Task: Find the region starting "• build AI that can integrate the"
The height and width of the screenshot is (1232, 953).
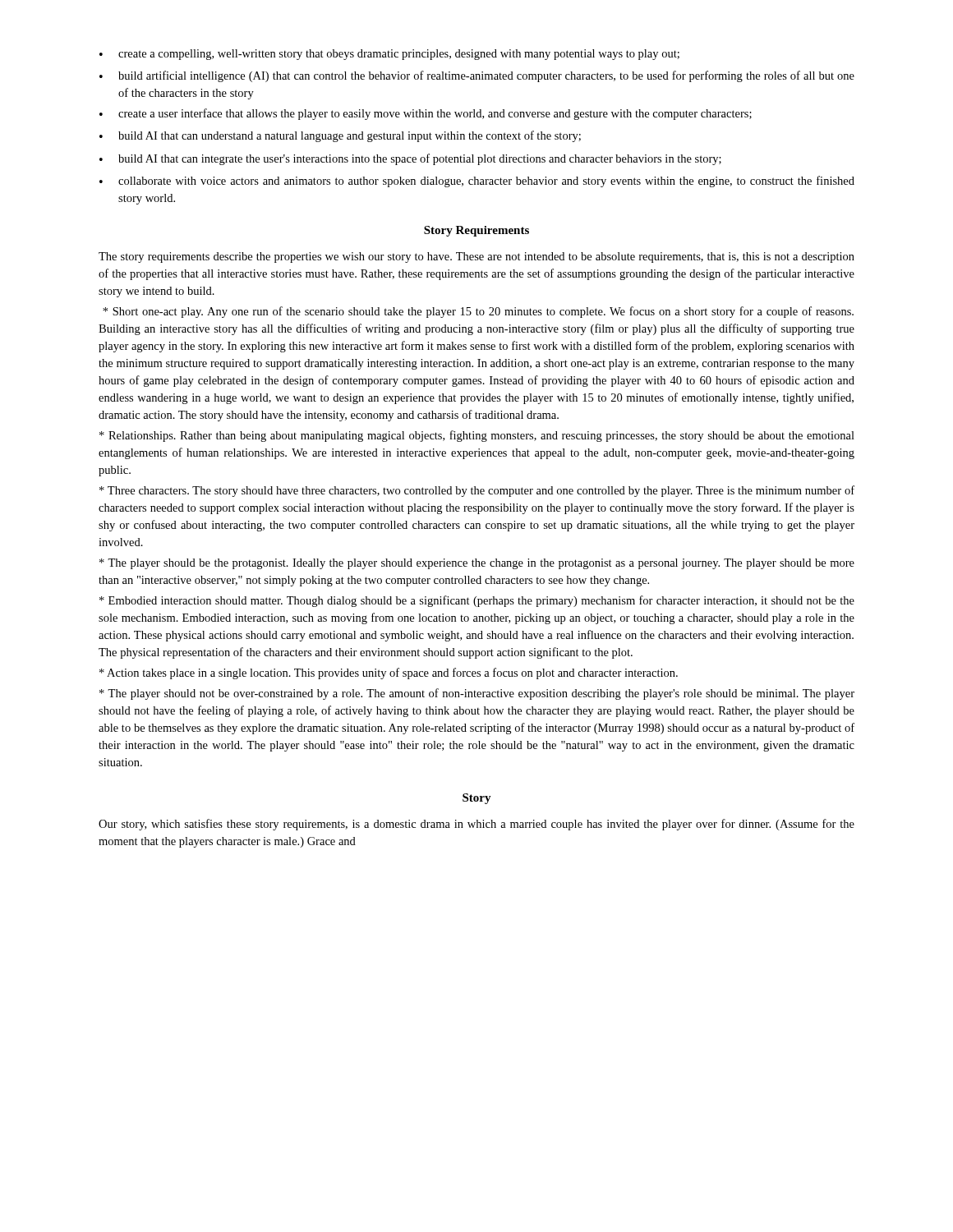Action: tap(476, 159)
